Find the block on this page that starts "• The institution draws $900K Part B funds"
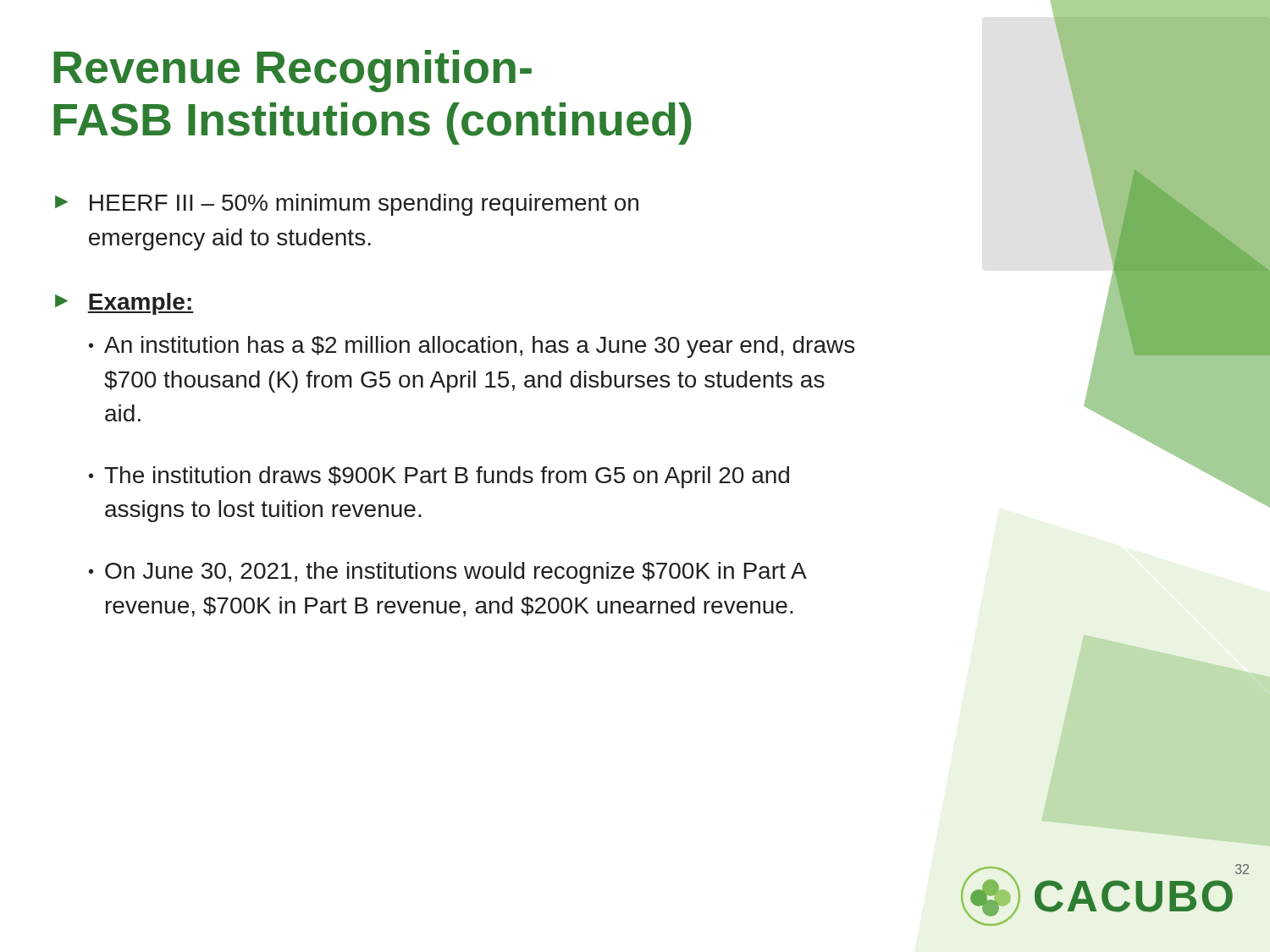Viewport: 1270px width, 952px height. tap(476, 493)
